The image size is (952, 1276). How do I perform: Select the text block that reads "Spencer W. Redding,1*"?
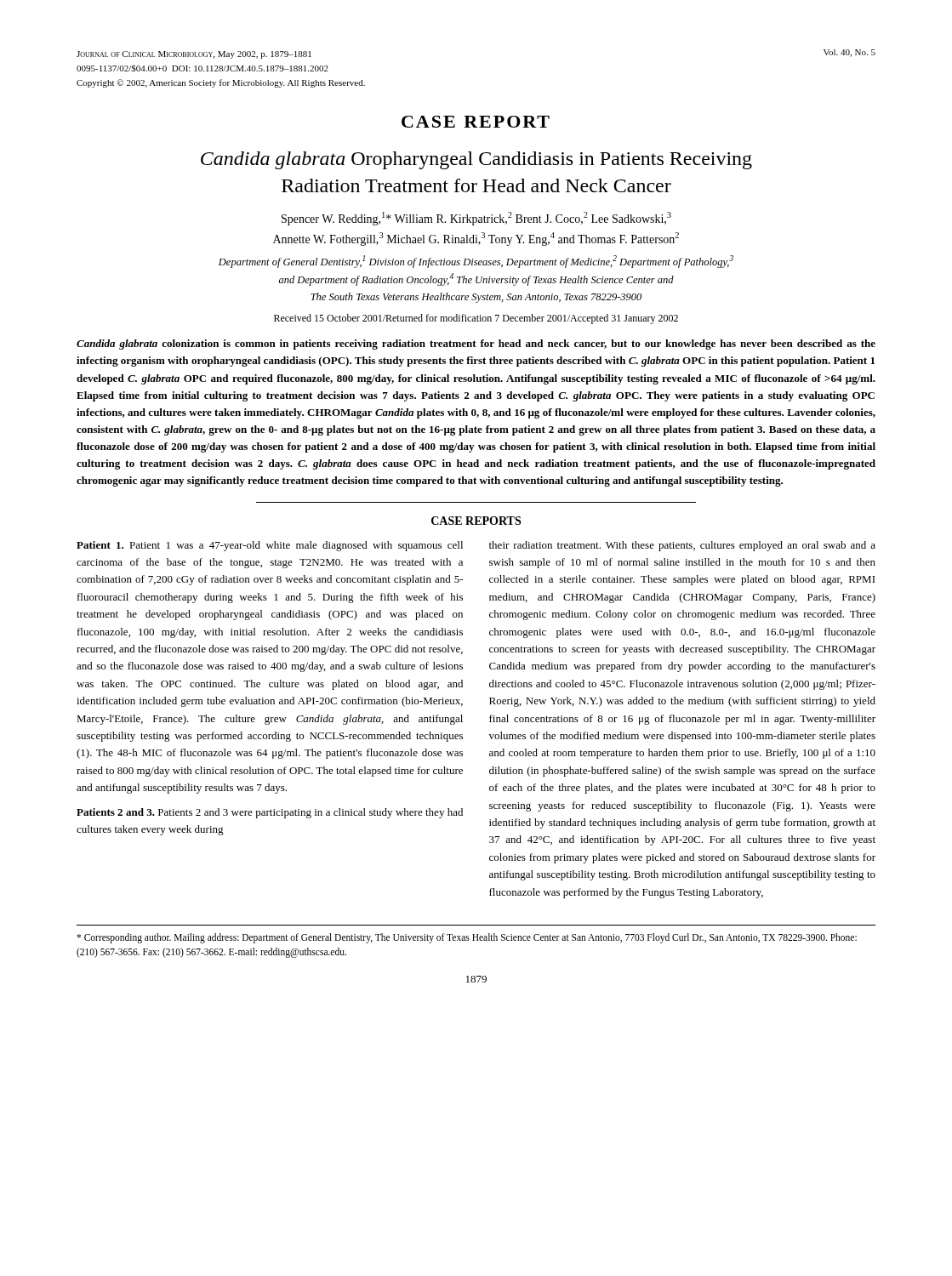tap(476, 228)
